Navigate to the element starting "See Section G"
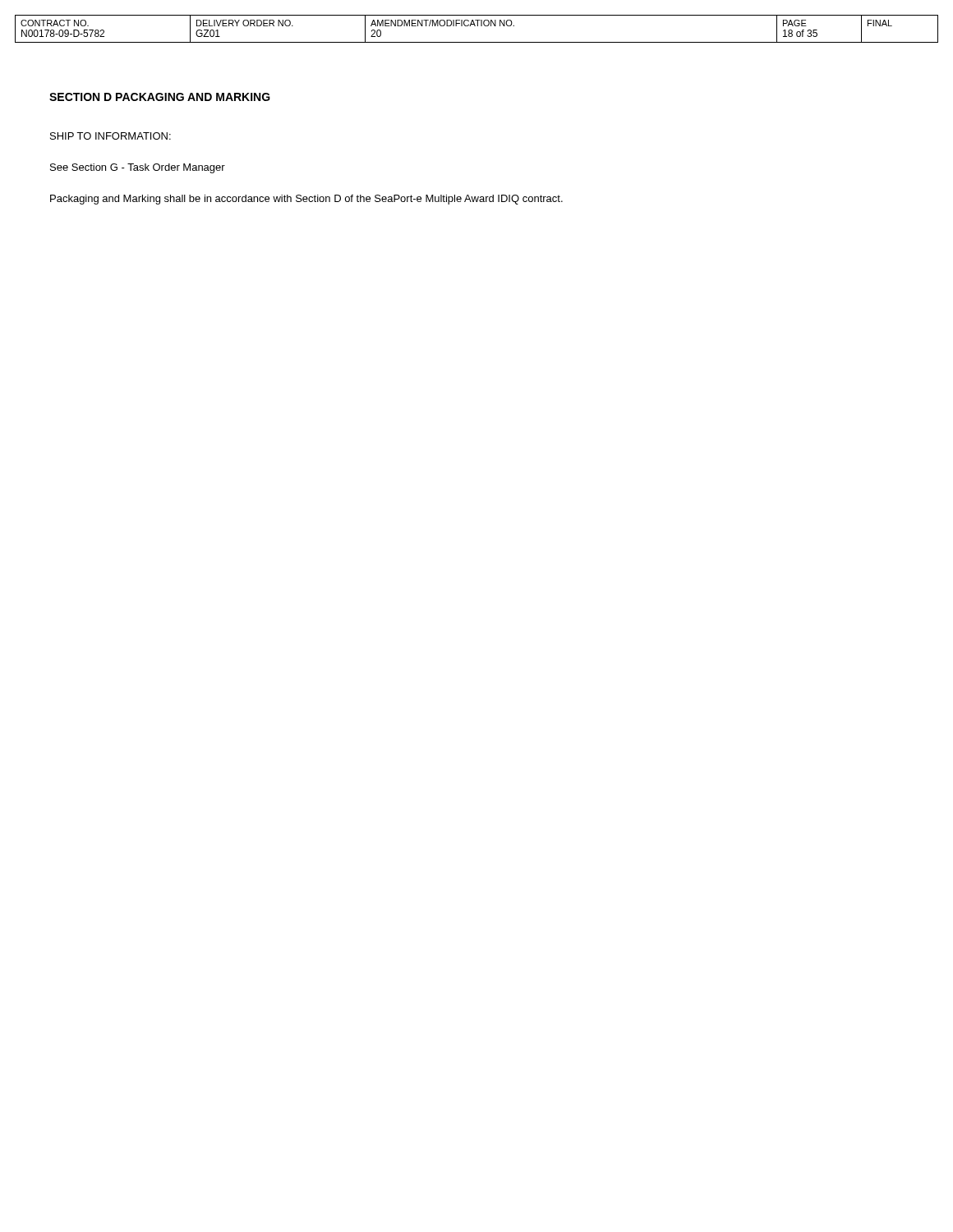Screen dimensions: 1232x953 [137, 167]
